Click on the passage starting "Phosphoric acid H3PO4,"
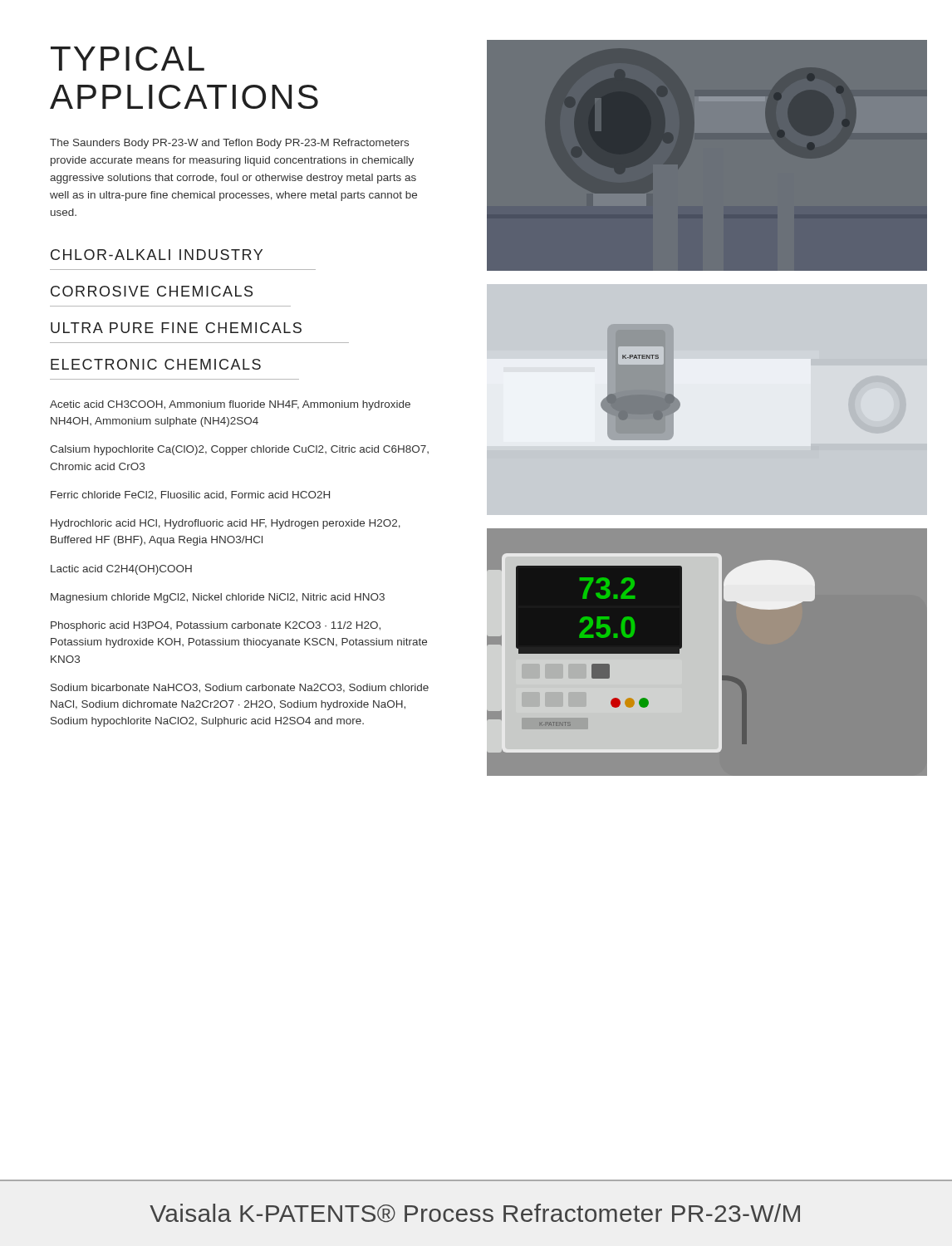Viewport: 952px width, 1246px height. [x=239, y=642]
